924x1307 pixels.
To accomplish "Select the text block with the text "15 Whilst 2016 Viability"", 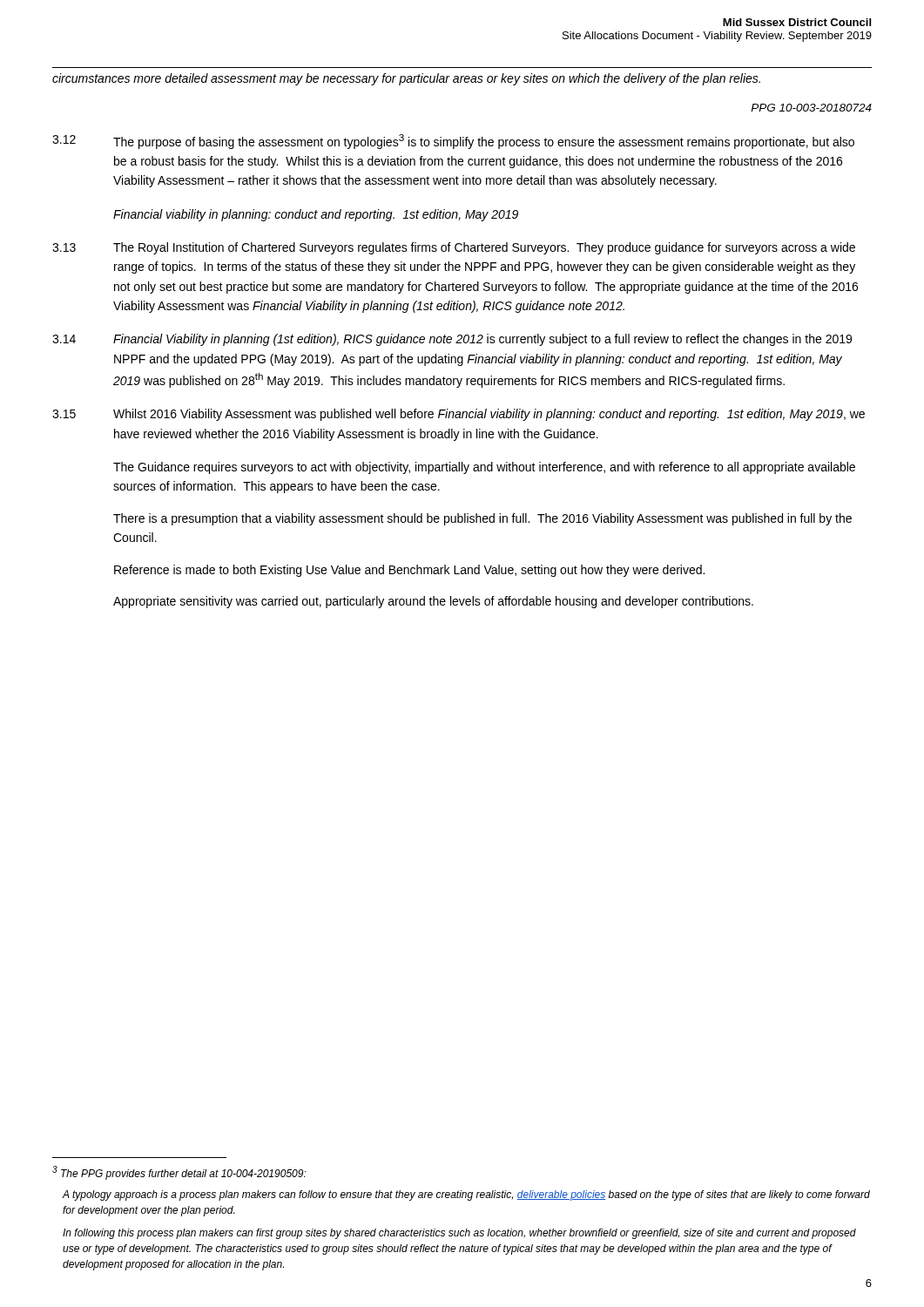I will point(462,424).
